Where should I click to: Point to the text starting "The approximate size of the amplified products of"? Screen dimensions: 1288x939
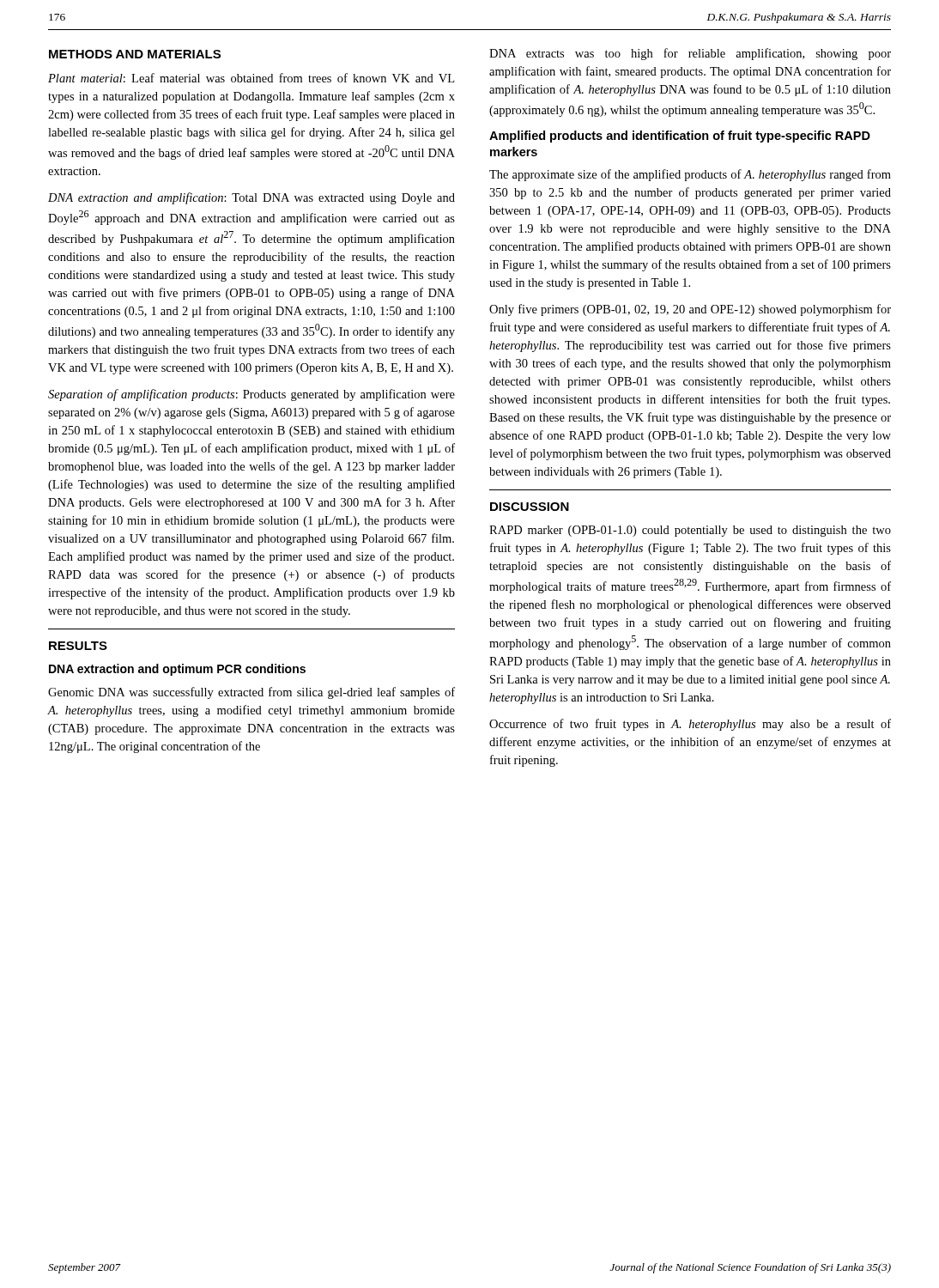tap(690, 229)
